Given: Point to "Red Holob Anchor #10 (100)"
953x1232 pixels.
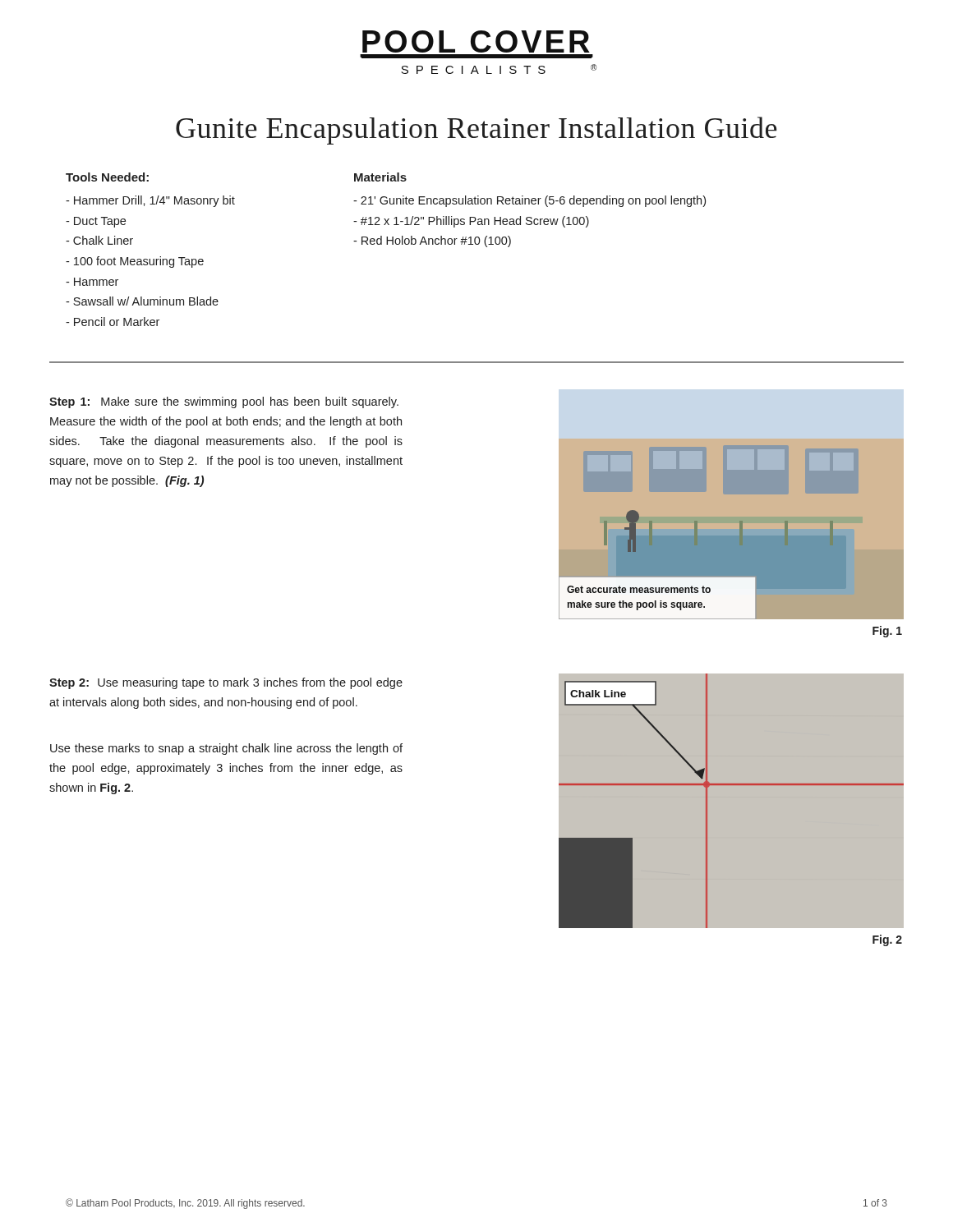Looking at the screenshot, I should pos(432,241).
